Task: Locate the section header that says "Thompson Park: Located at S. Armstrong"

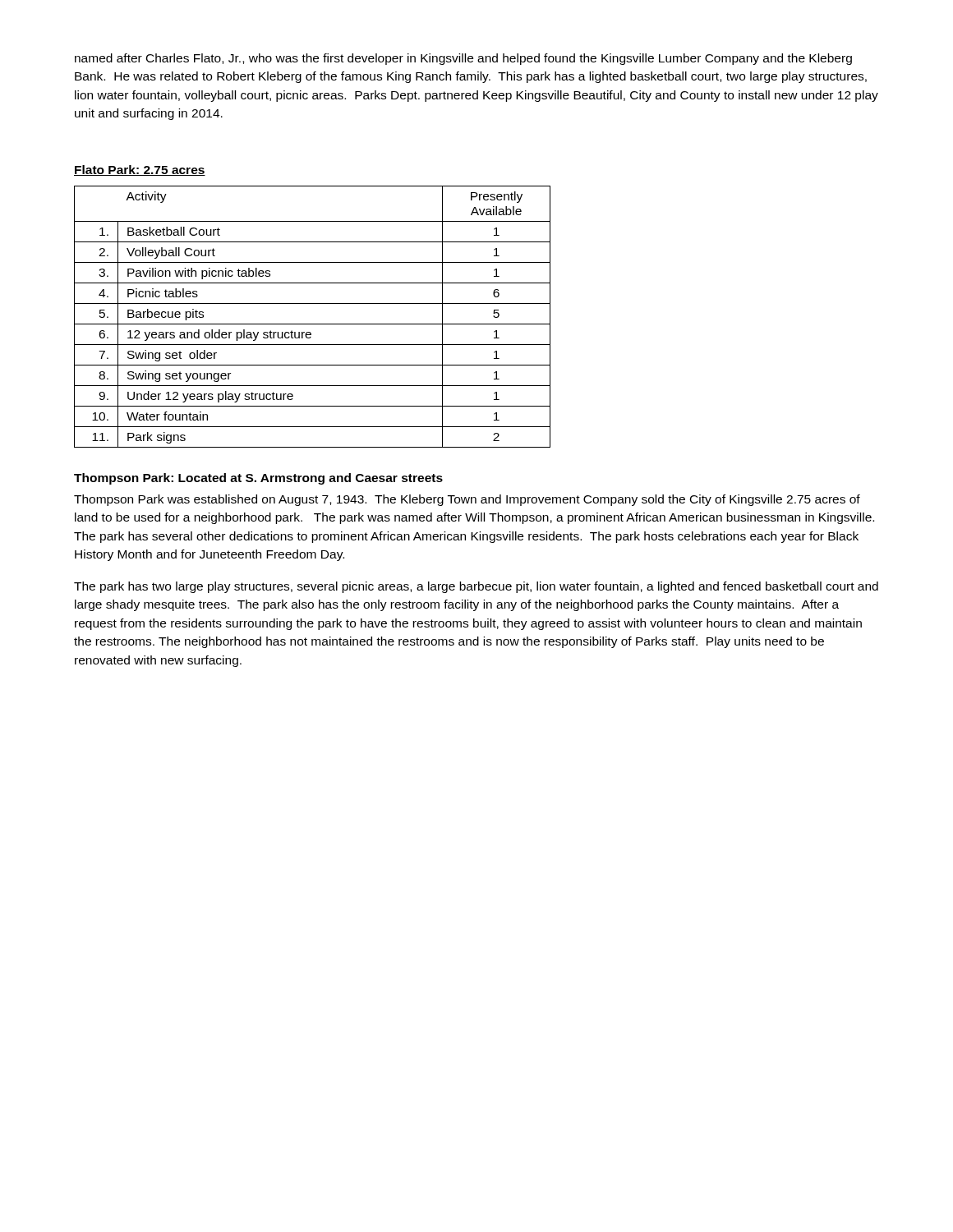Action: pyautogui.click(x=258, y=477)
